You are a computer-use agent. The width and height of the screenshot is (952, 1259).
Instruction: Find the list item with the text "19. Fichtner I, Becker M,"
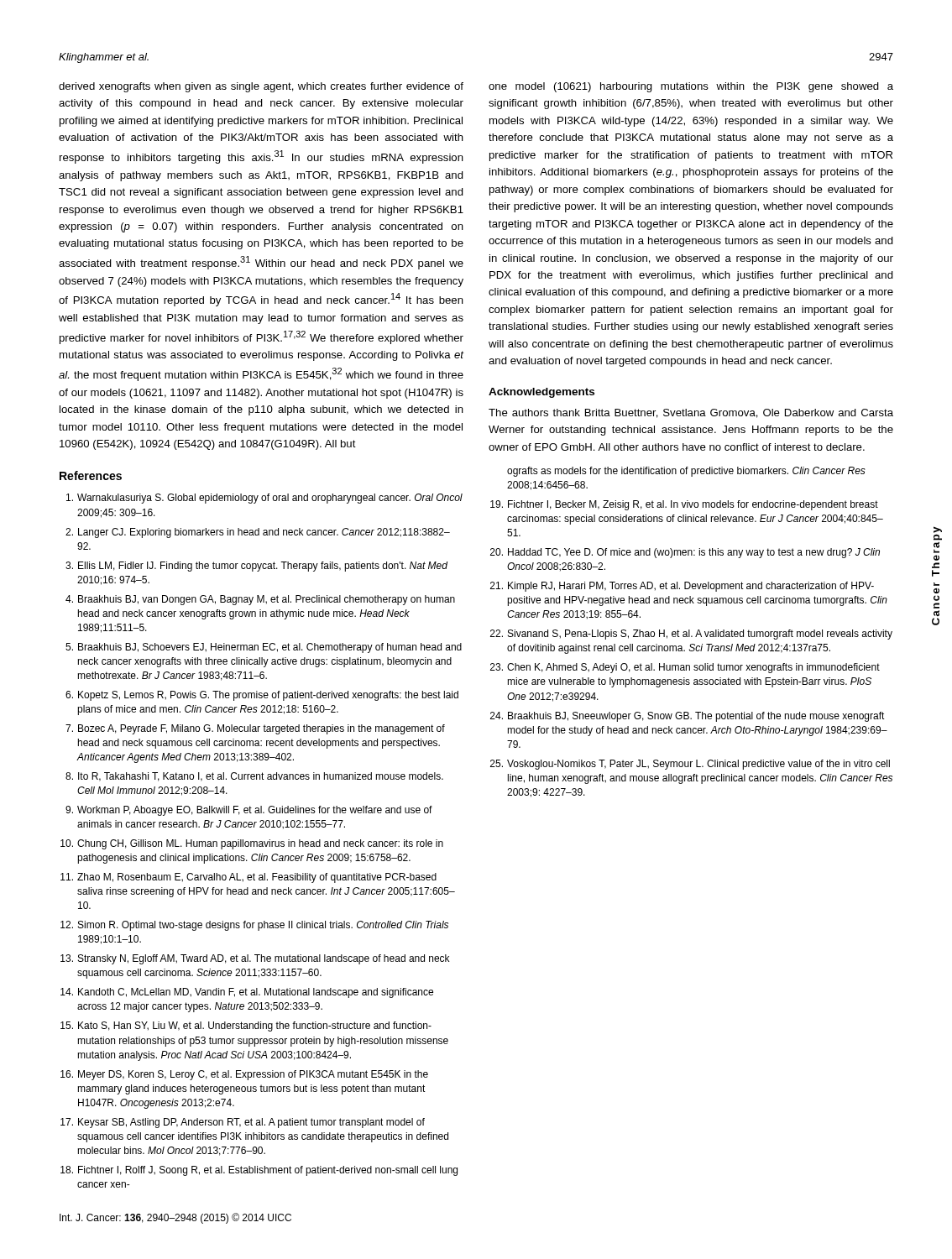pos(691,519)
